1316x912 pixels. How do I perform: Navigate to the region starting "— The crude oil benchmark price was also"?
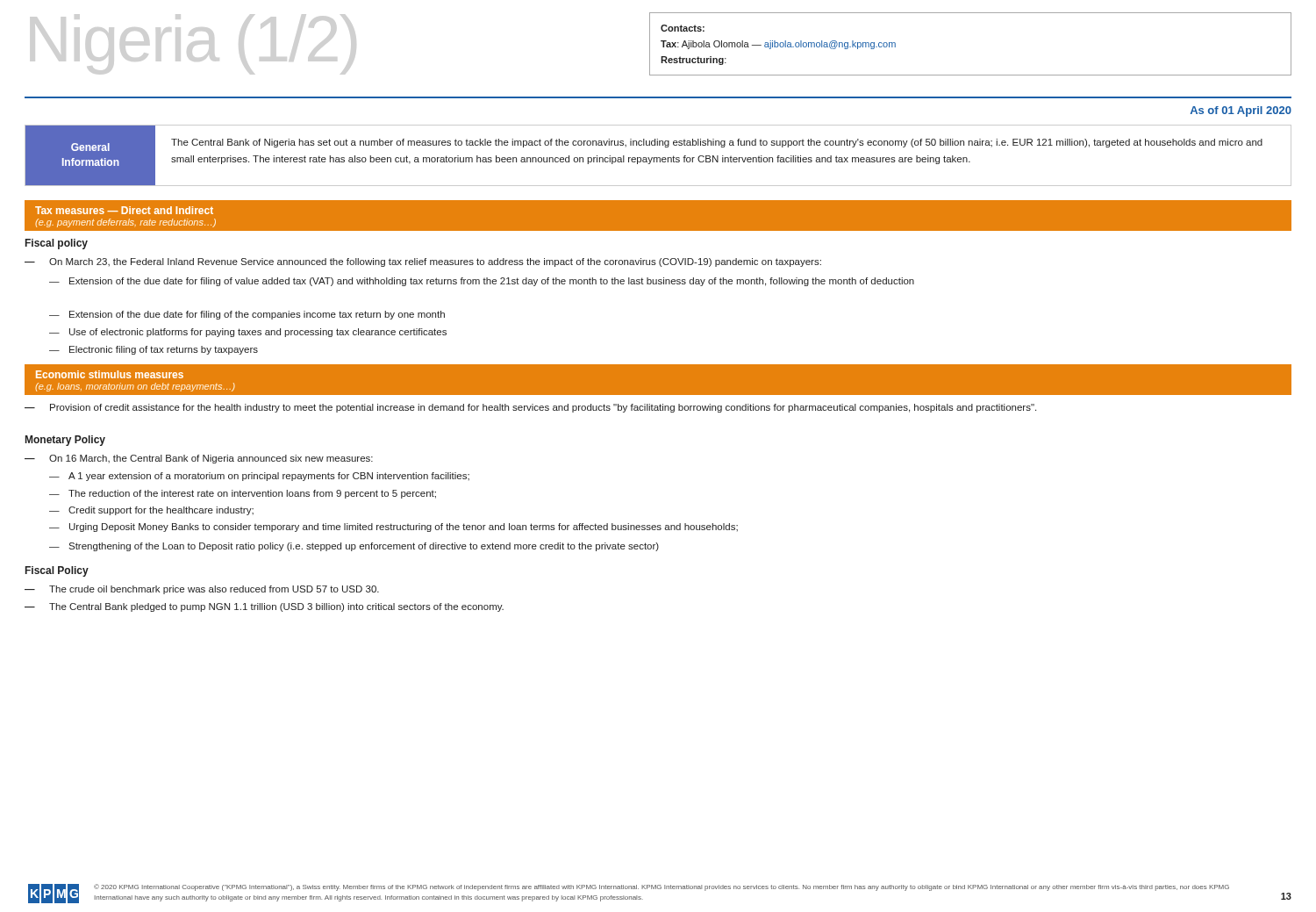tap(202, 590)
